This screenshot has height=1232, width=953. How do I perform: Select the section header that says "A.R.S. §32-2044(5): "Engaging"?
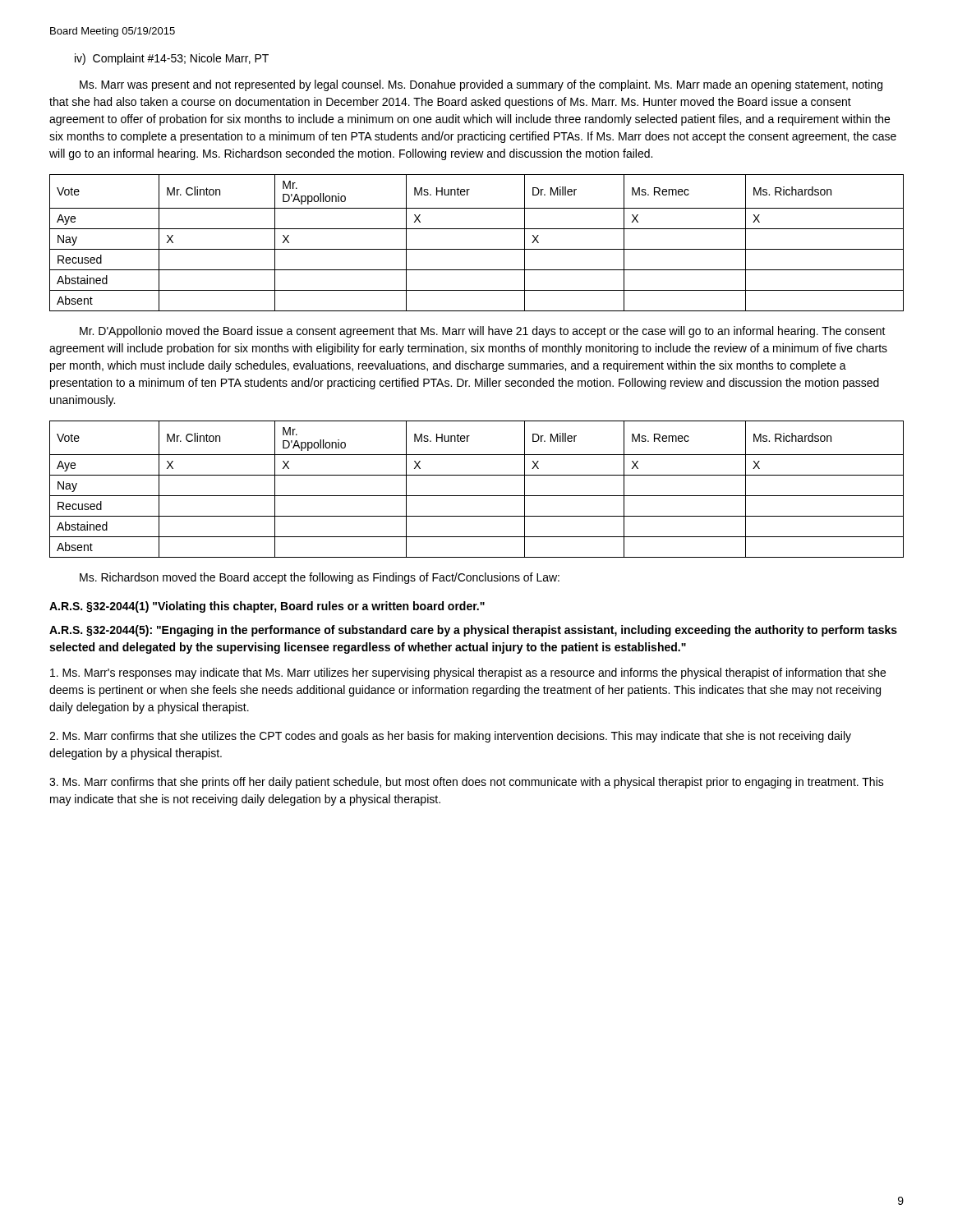[473, 639]
